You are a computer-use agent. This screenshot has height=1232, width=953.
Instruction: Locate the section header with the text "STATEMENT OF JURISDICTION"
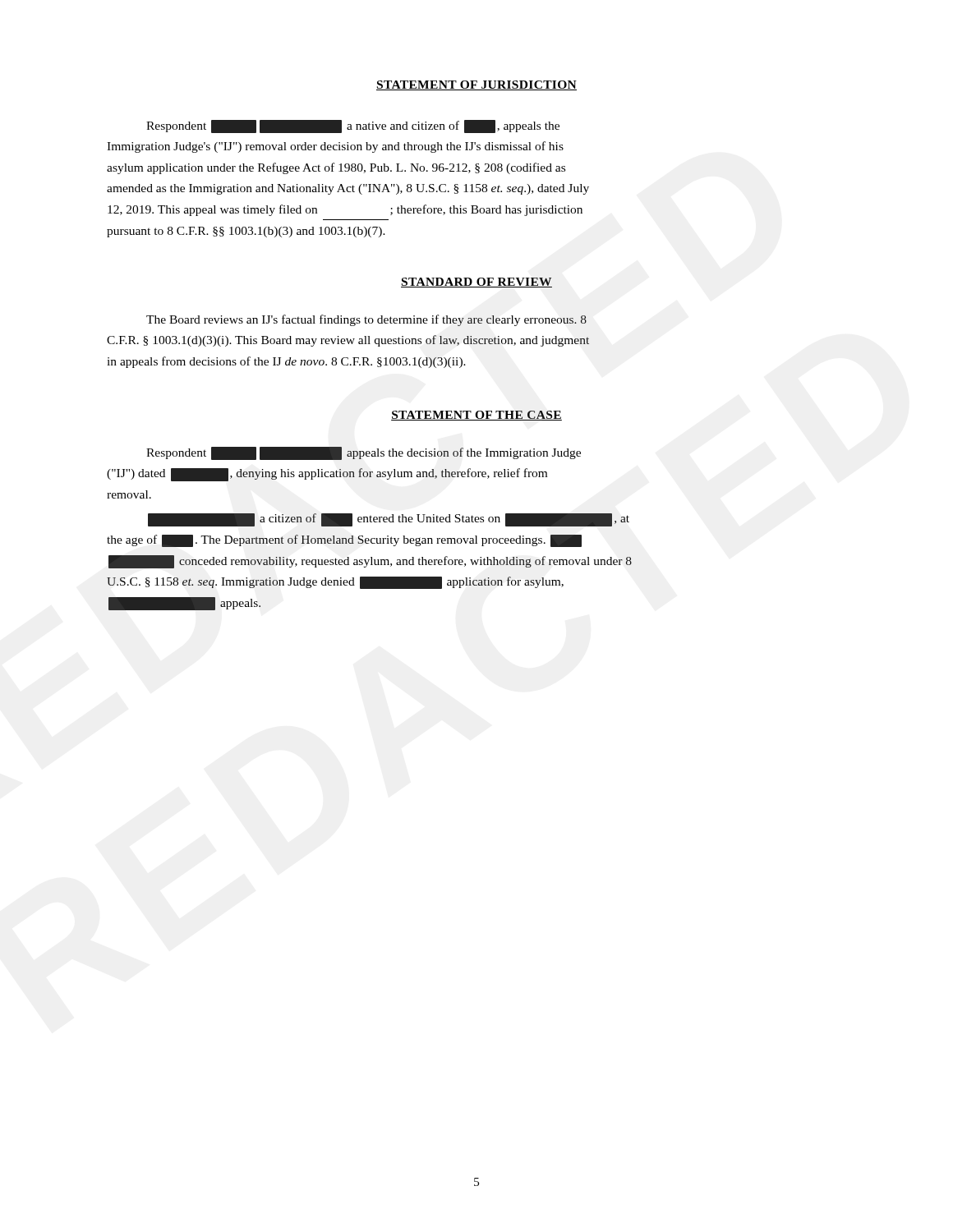476,84
